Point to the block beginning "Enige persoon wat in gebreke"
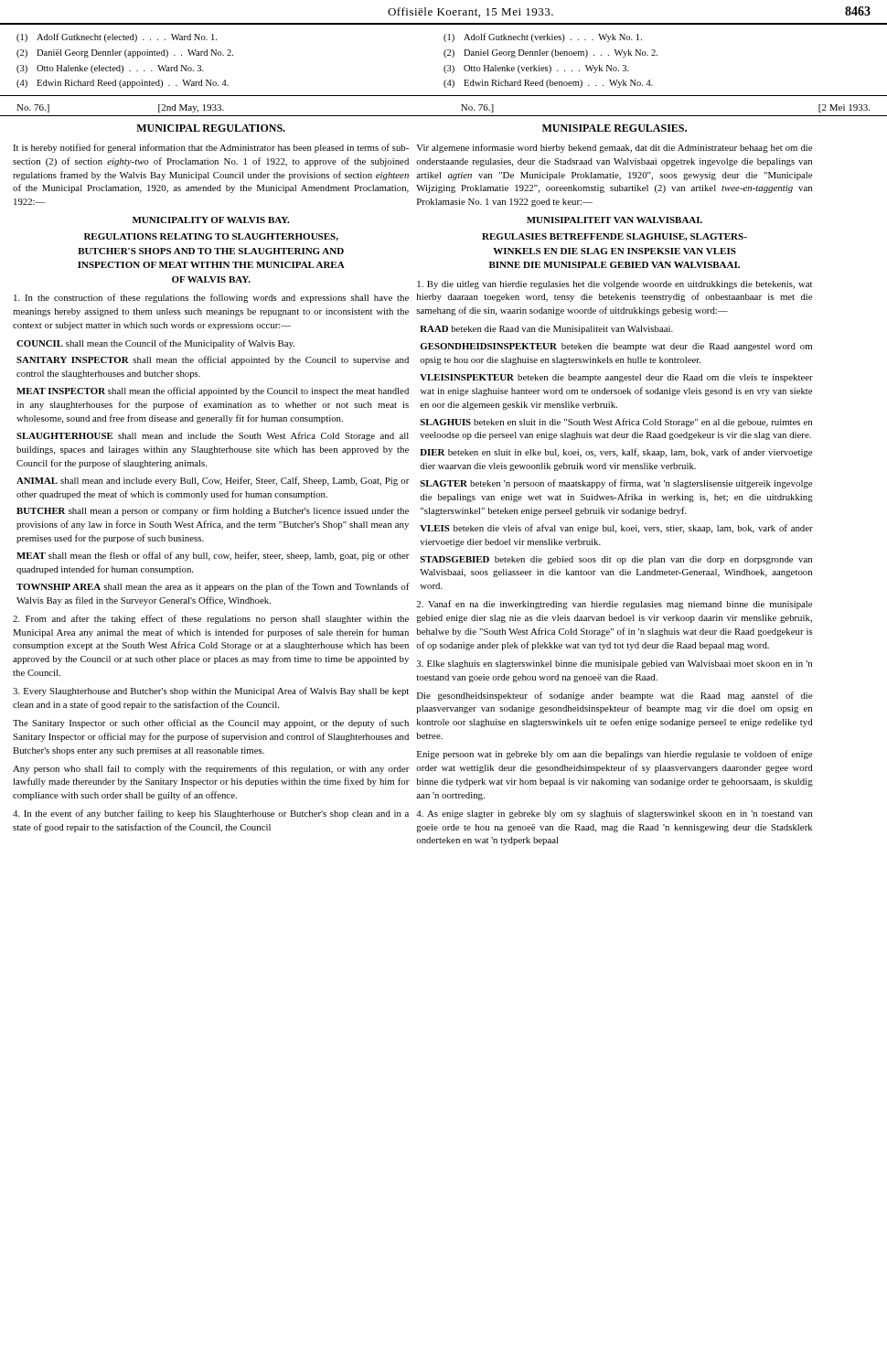Viewport: 887px width, 1372px height. (614, 774)
